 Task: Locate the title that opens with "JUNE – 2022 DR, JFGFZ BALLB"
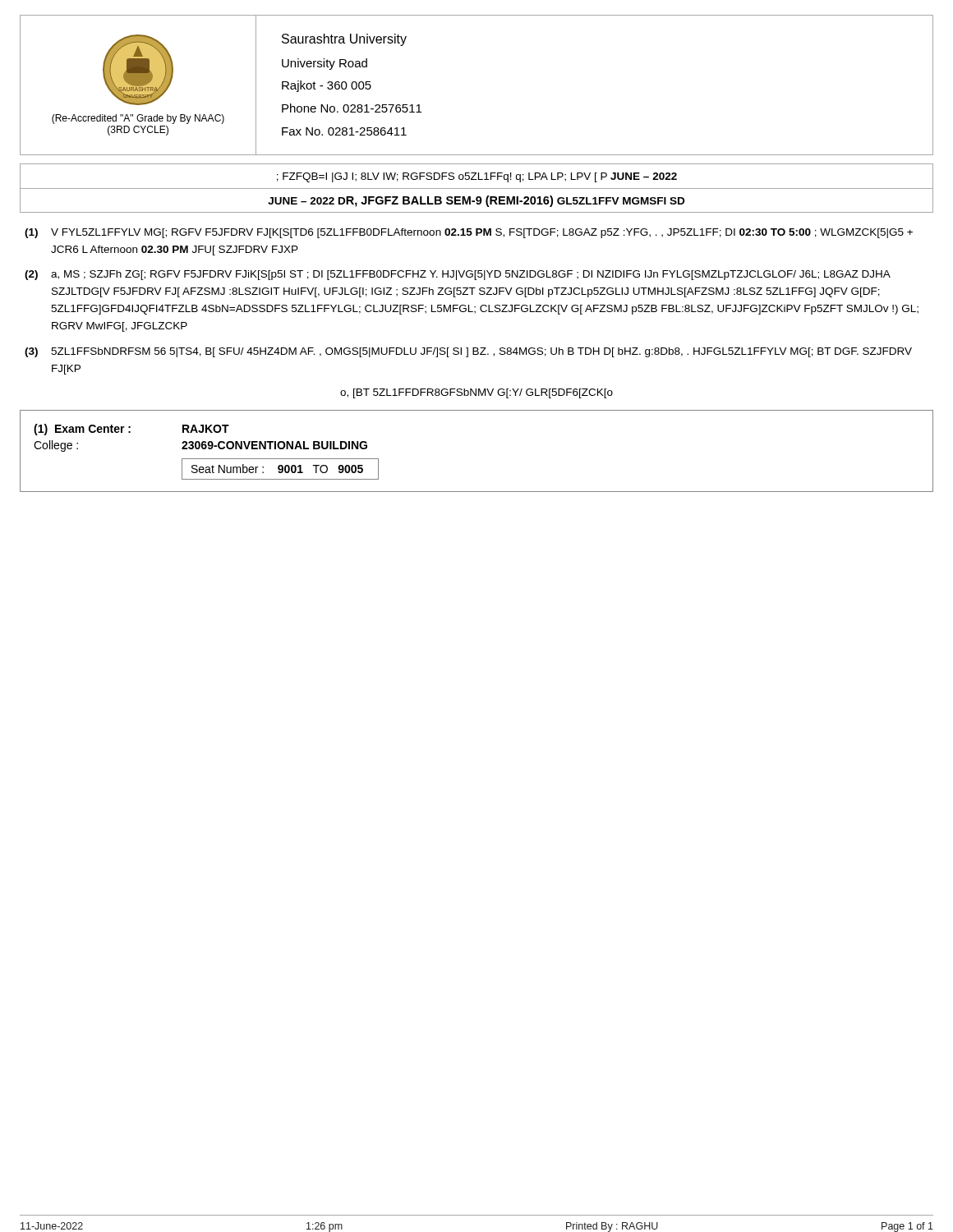[476, 200]
